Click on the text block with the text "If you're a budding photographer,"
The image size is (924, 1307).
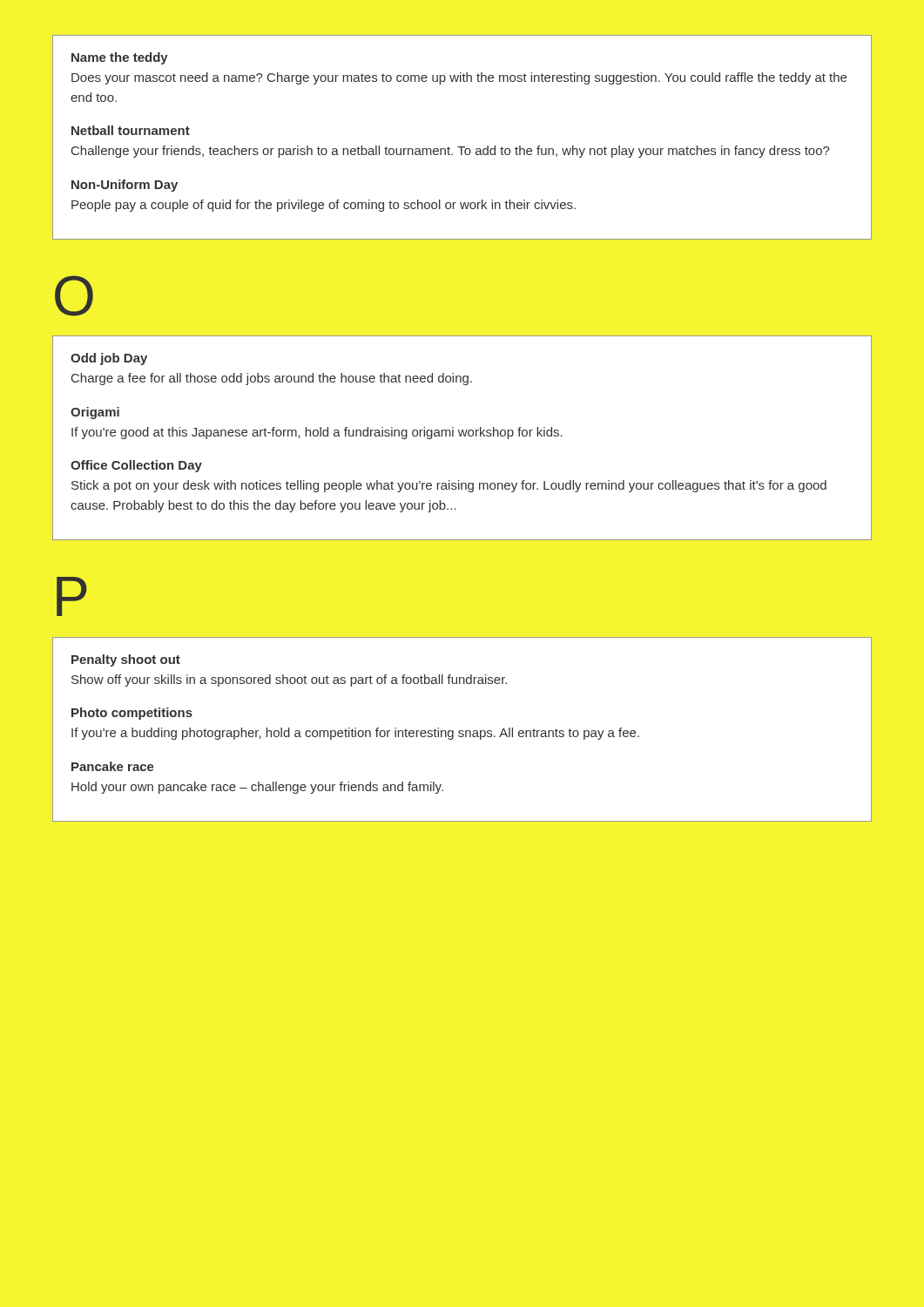point(355,733)
